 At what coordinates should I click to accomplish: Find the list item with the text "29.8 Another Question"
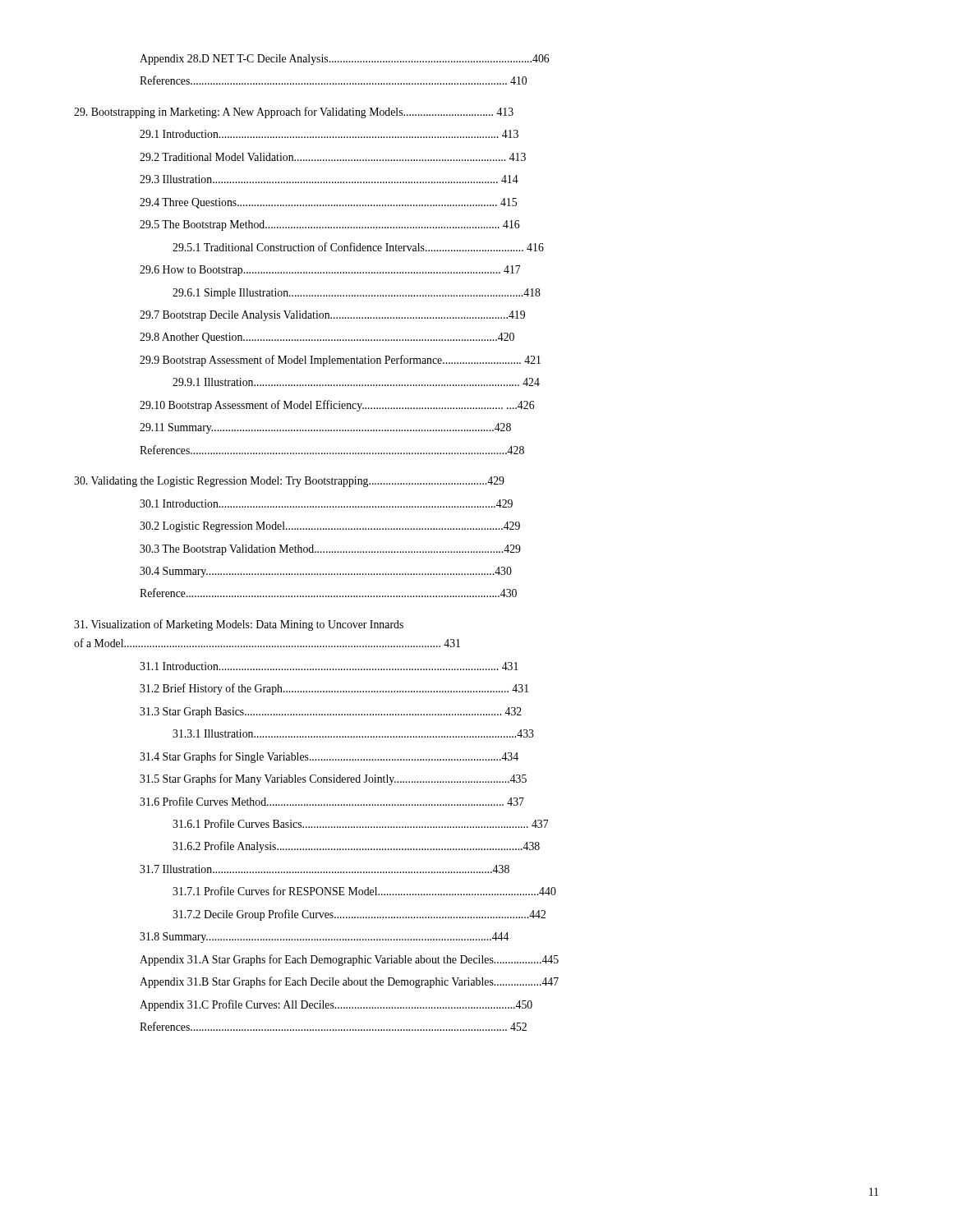476,338
